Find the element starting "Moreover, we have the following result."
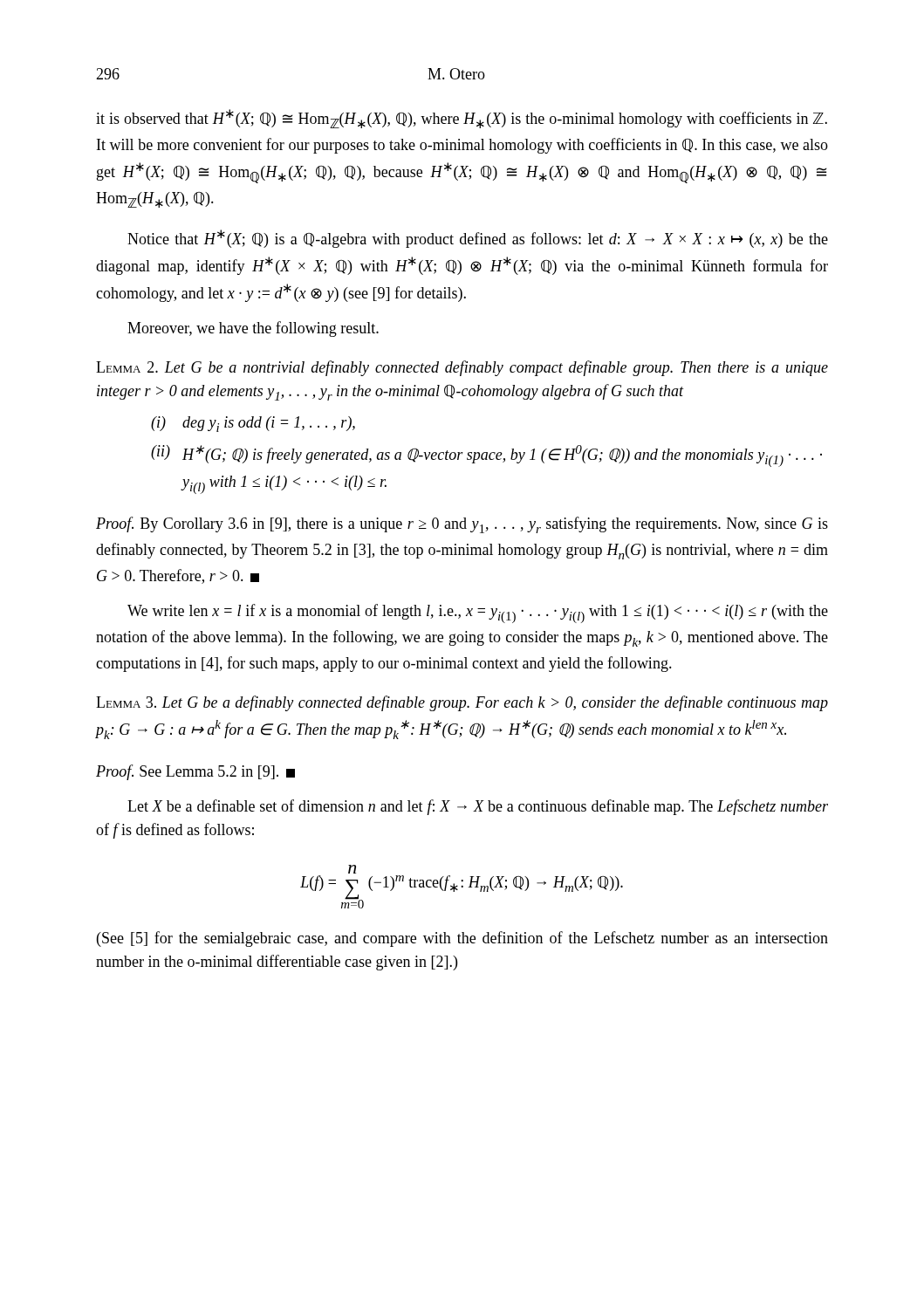Viewport: 924px width, 1309px height. click(x=253, y=329)
